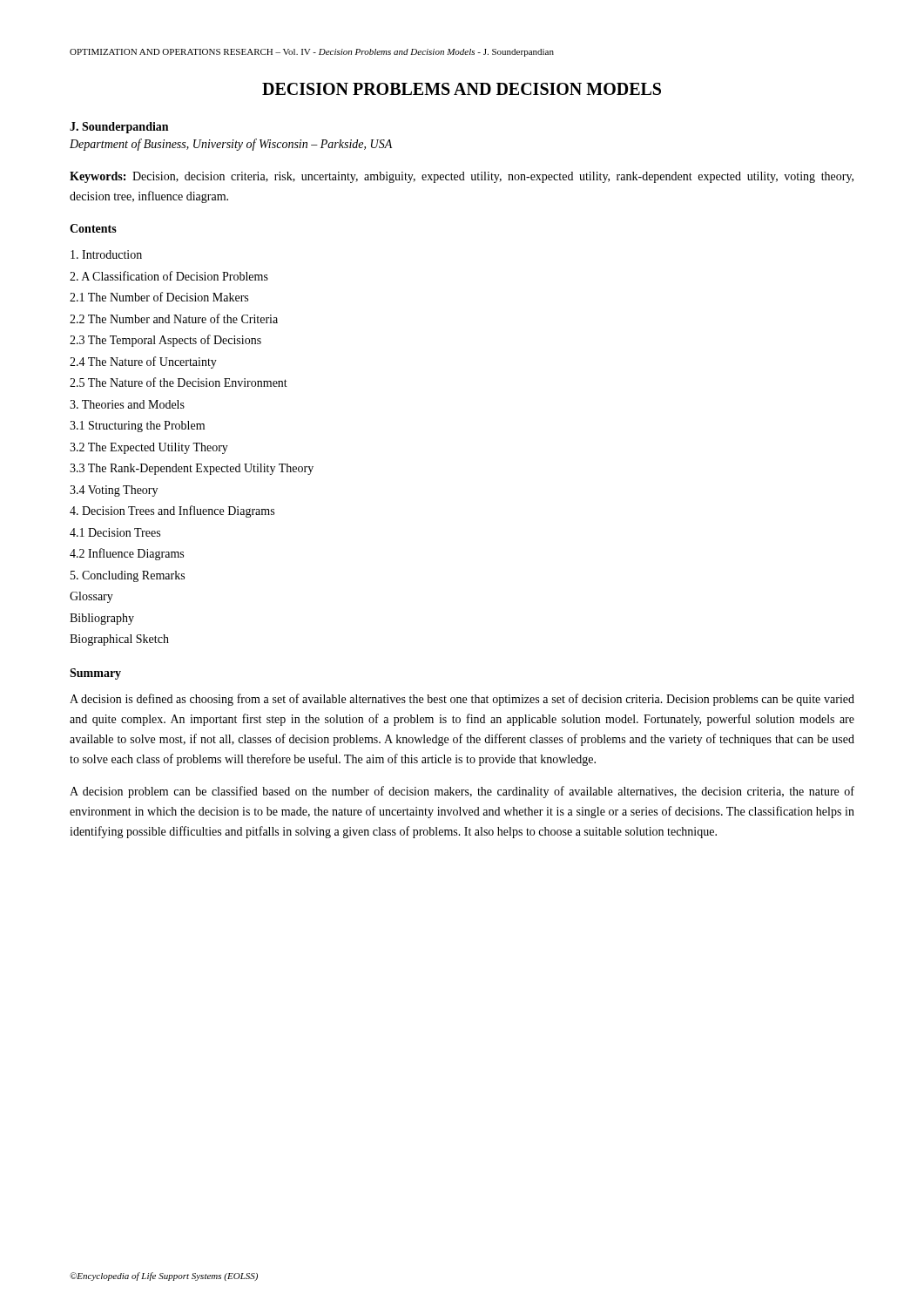
Task: Find the list item containing "2.2 The Number and"
Action: click(174, 319)
